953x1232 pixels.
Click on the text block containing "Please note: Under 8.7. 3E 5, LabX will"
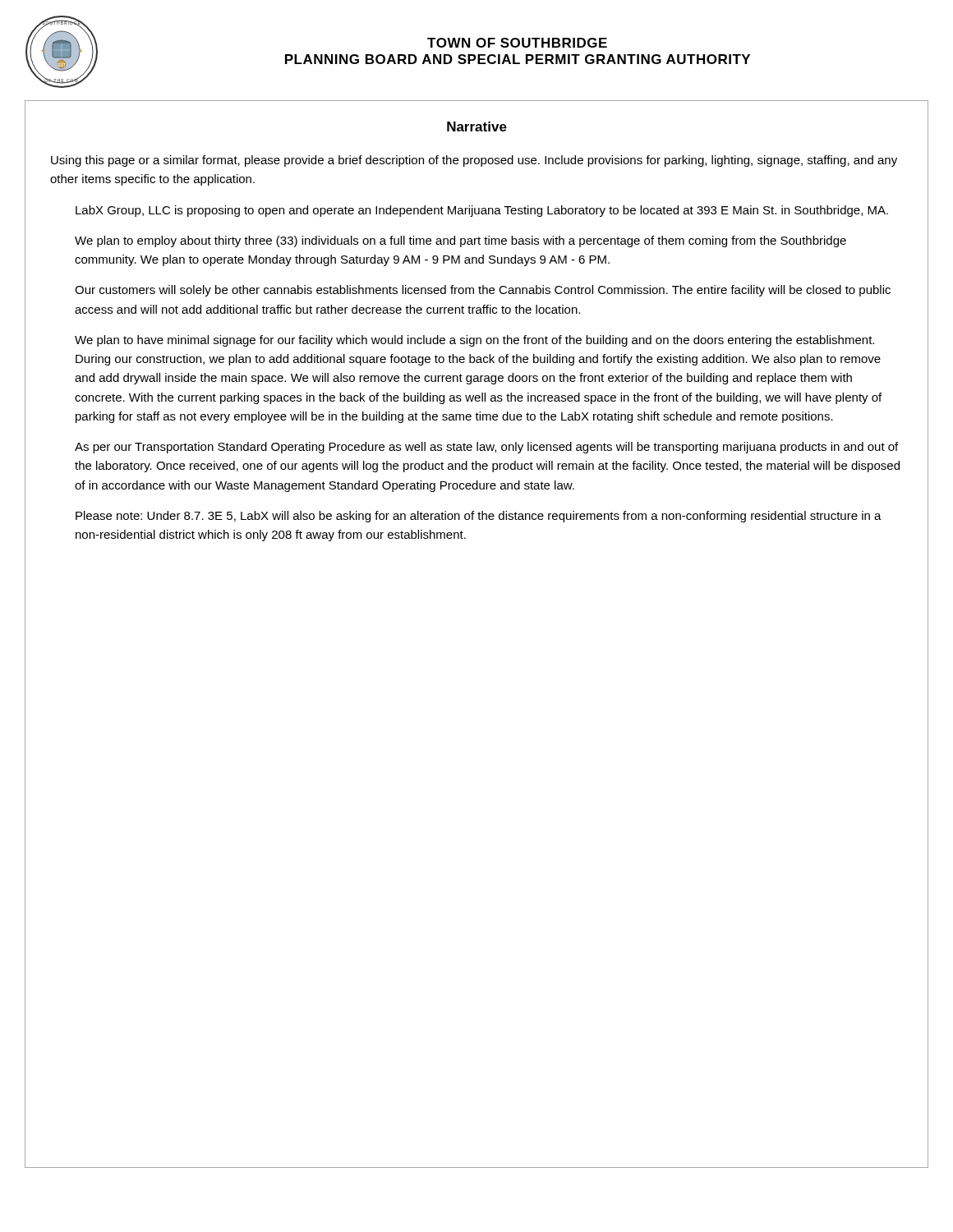click(x=478, y=525)
